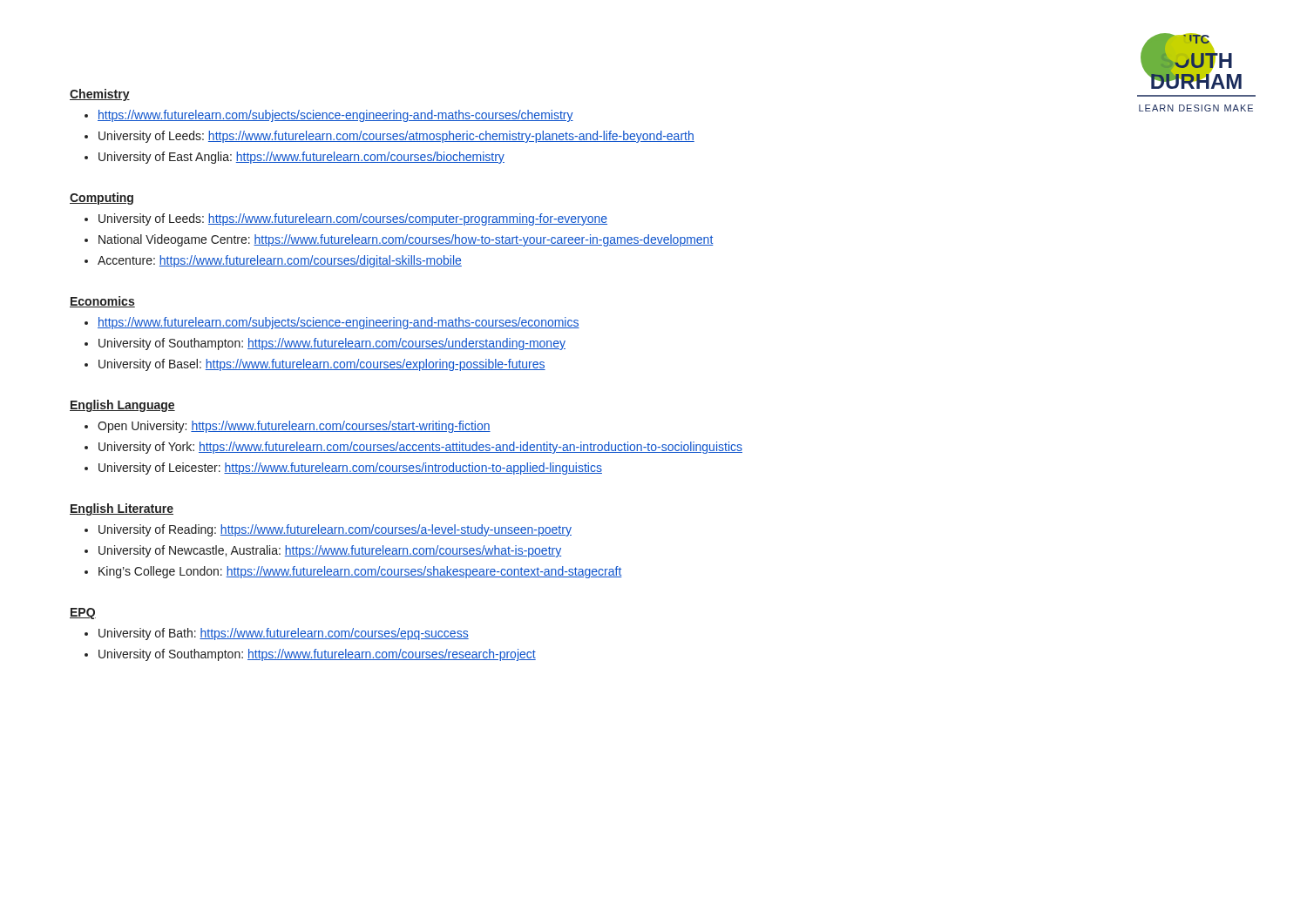
Task: Find the logo
Action: (x=1195, y=77)
